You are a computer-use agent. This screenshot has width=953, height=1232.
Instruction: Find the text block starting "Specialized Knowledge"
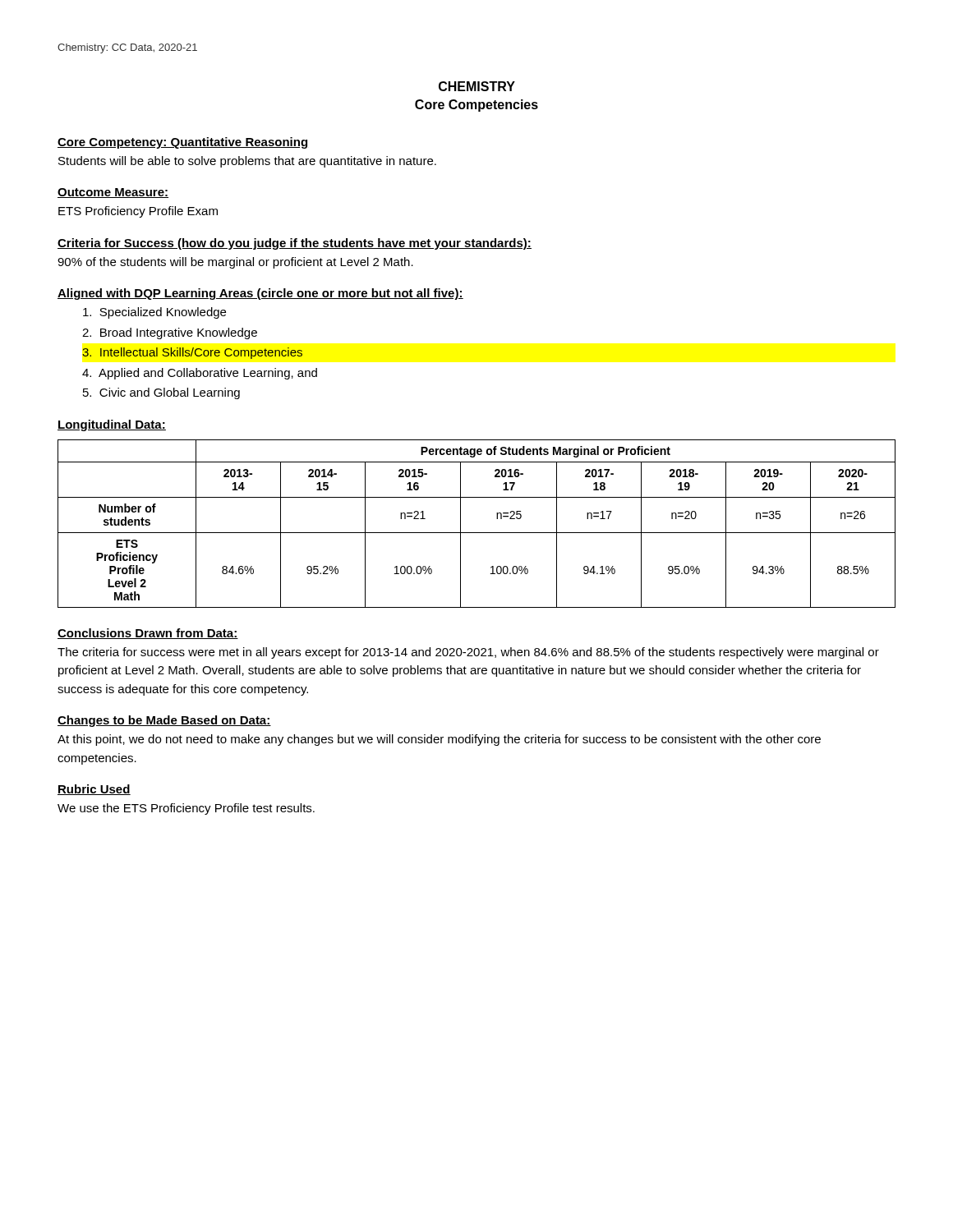[x=154, y=312]
